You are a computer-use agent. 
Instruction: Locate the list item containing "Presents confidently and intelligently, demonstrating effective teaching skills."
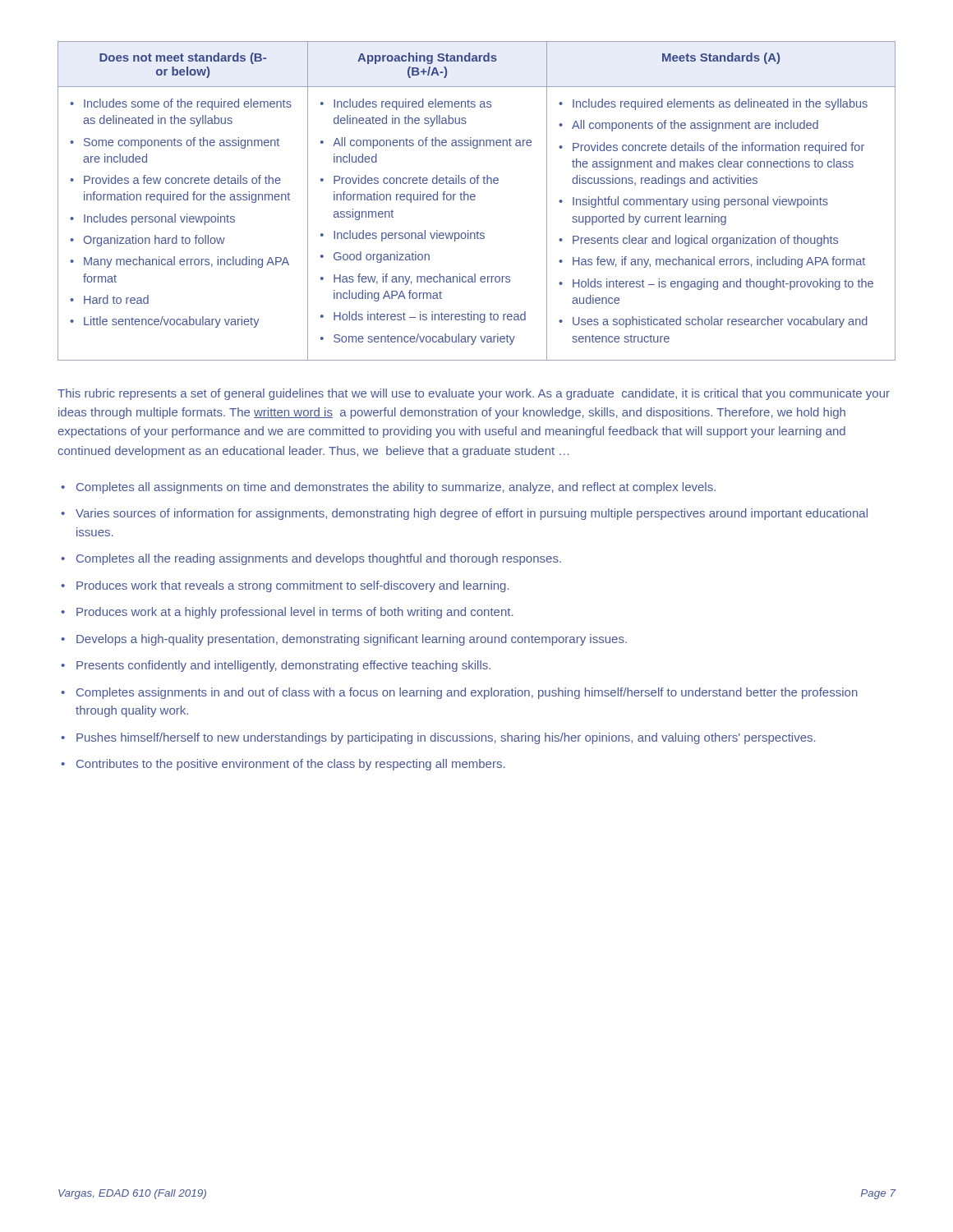pyautogui.click(x=284, y=665)
